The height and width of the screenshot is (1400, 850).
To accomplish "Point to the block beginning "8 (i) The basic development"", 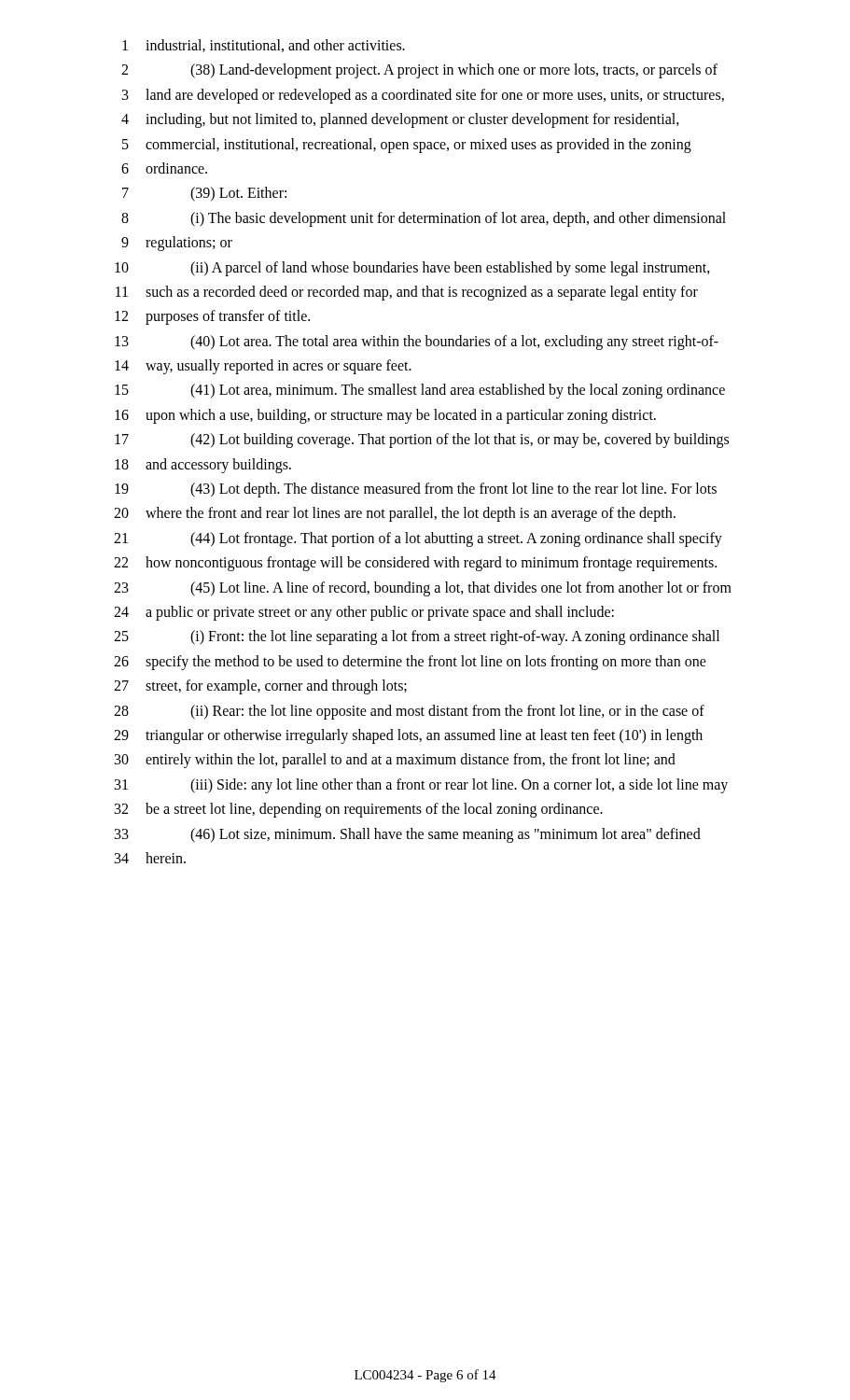I will [x=434, y=218].
